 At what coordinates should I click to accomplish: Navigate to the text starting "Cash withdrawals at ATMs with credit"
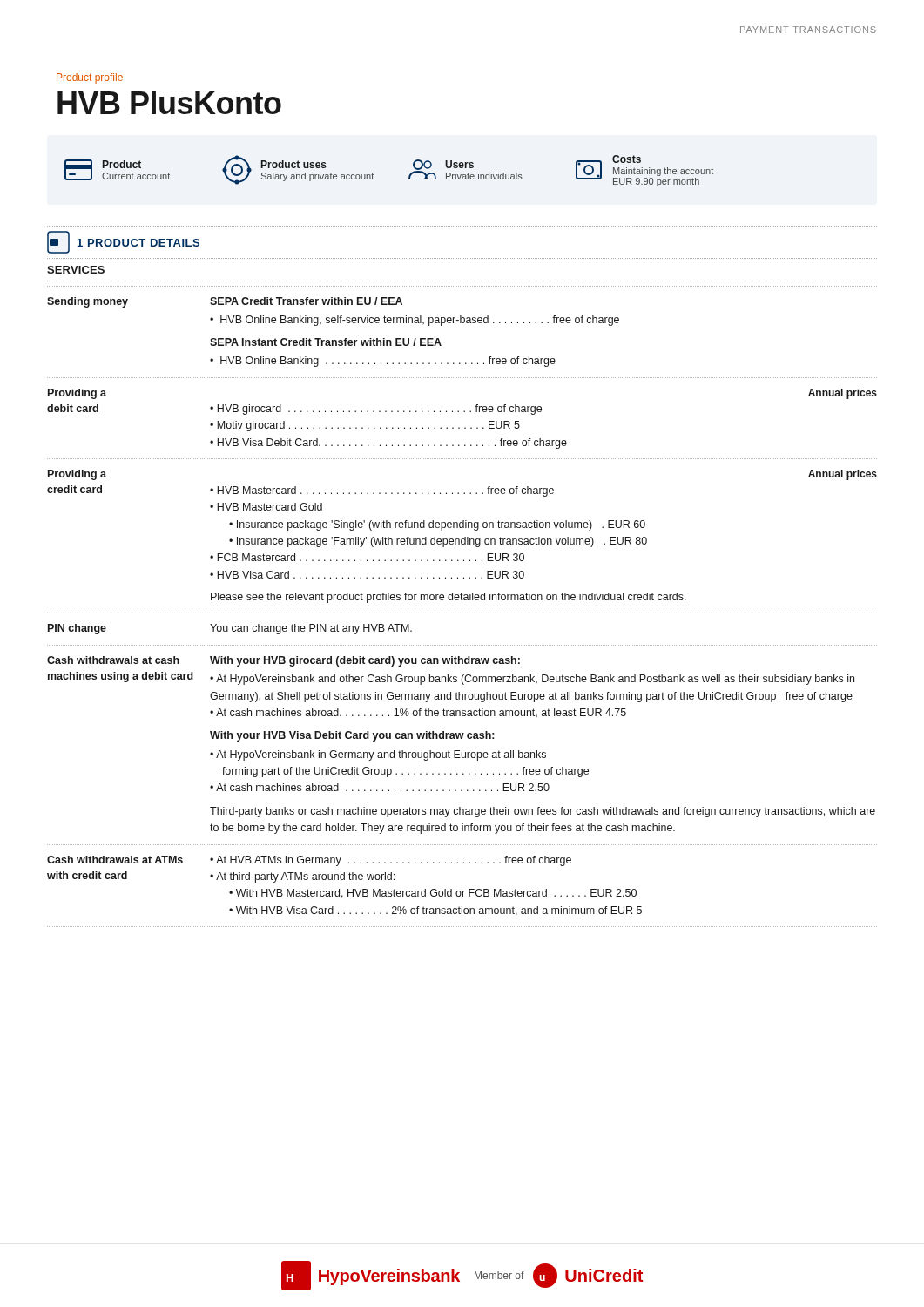pyautogui.click(x=462, y=886)
